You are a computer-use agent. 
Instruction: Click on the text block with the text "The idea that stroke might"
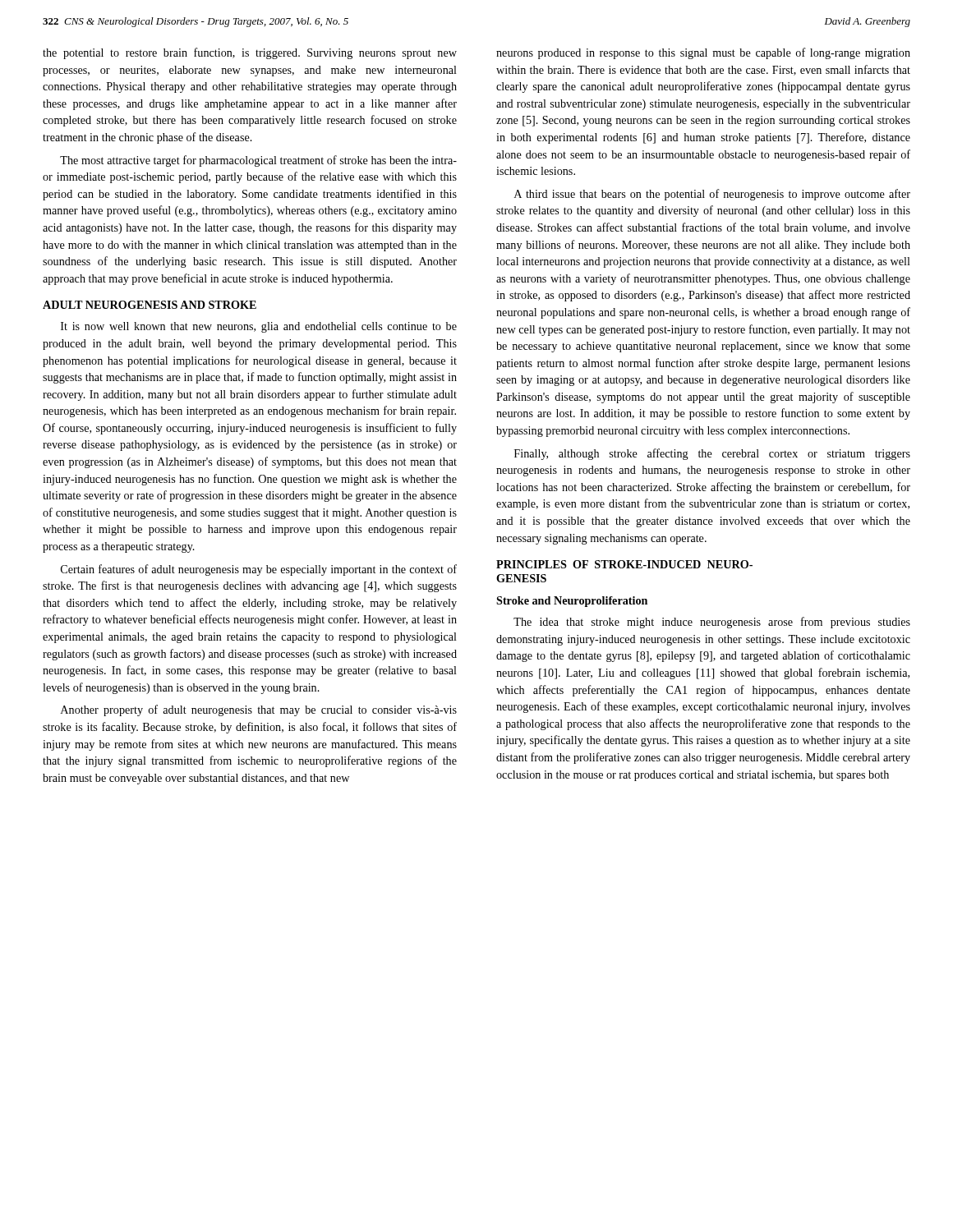(703, 698)
